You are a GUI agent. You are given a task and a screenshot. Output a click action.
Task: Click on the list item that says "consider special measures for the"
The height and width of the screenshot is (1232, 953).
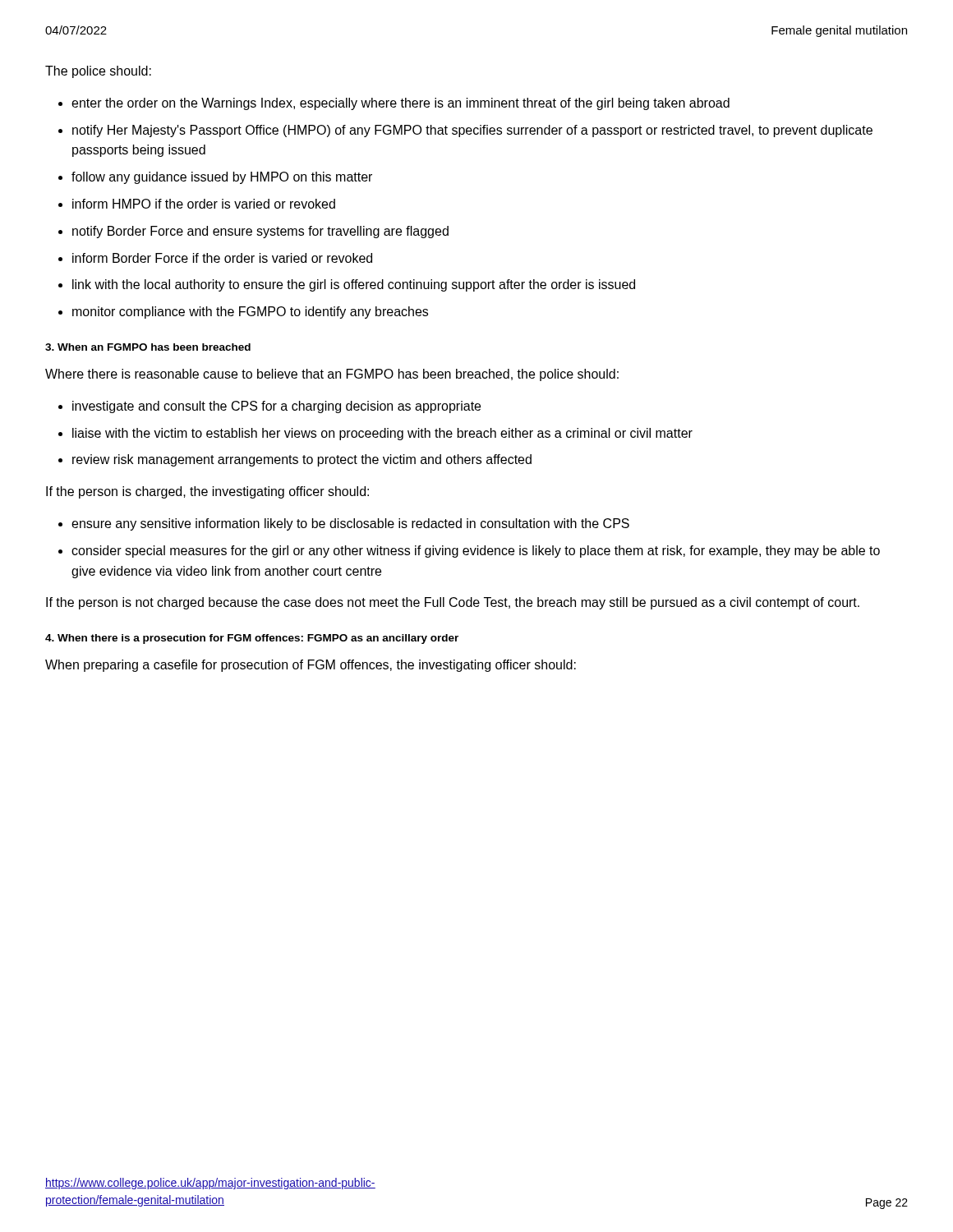[x=476, y=561]
